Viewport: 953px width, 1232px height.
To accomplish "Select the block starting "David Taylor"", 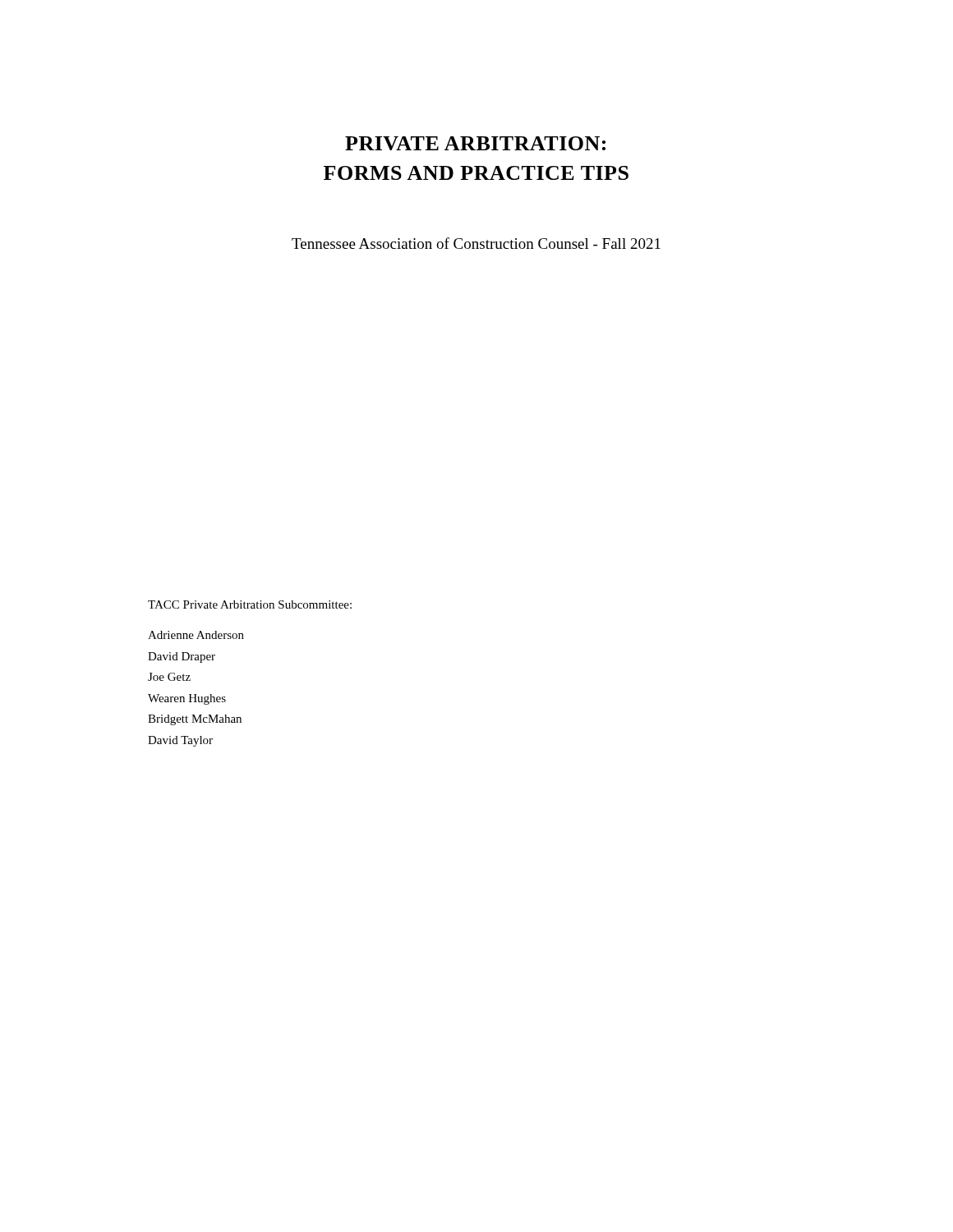I will click(x=180, y=741).
